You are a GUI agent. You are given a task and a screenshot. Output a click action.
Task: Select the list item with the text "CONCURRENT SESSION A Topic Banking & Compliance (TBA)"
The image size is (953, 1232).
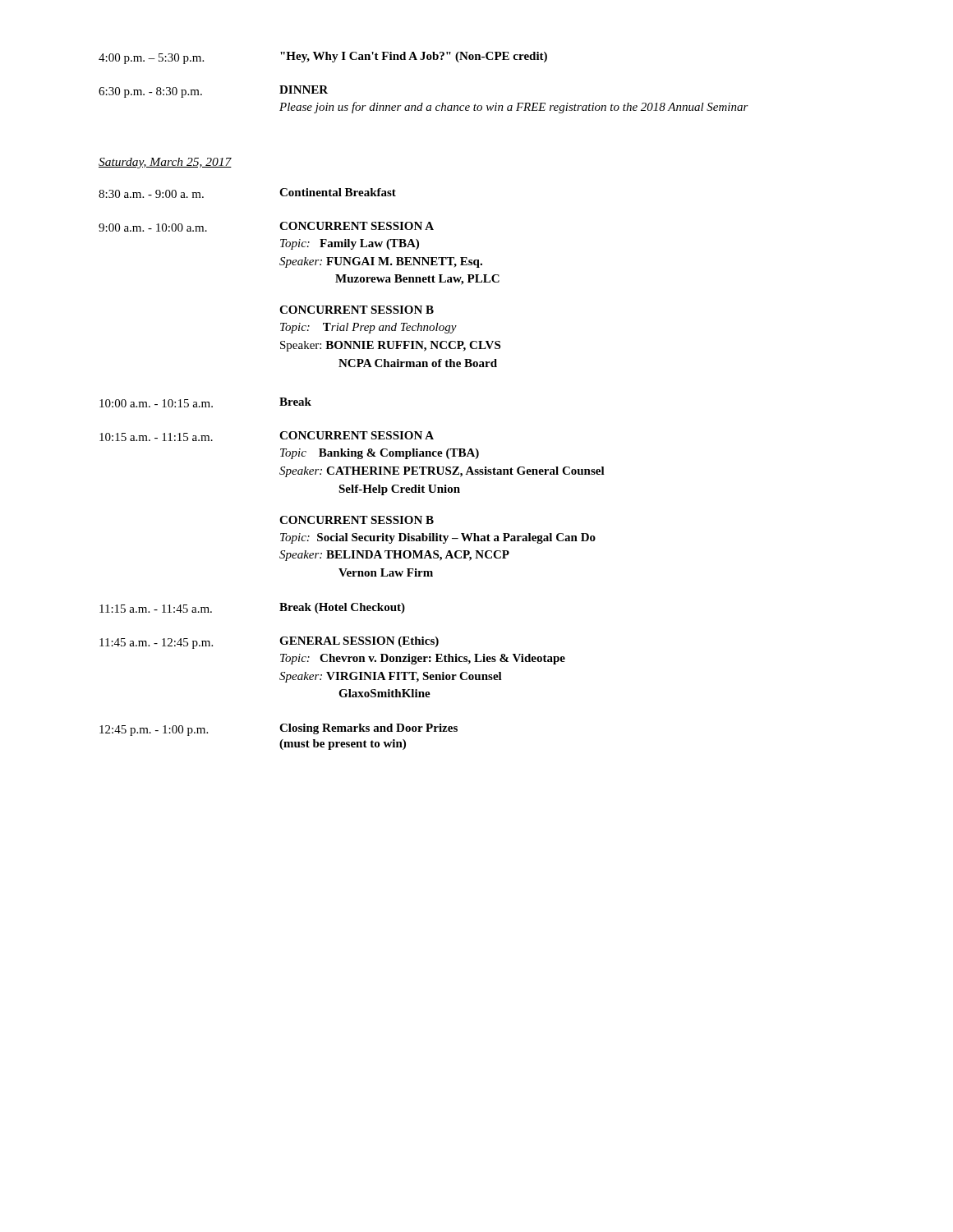[357, 435]
